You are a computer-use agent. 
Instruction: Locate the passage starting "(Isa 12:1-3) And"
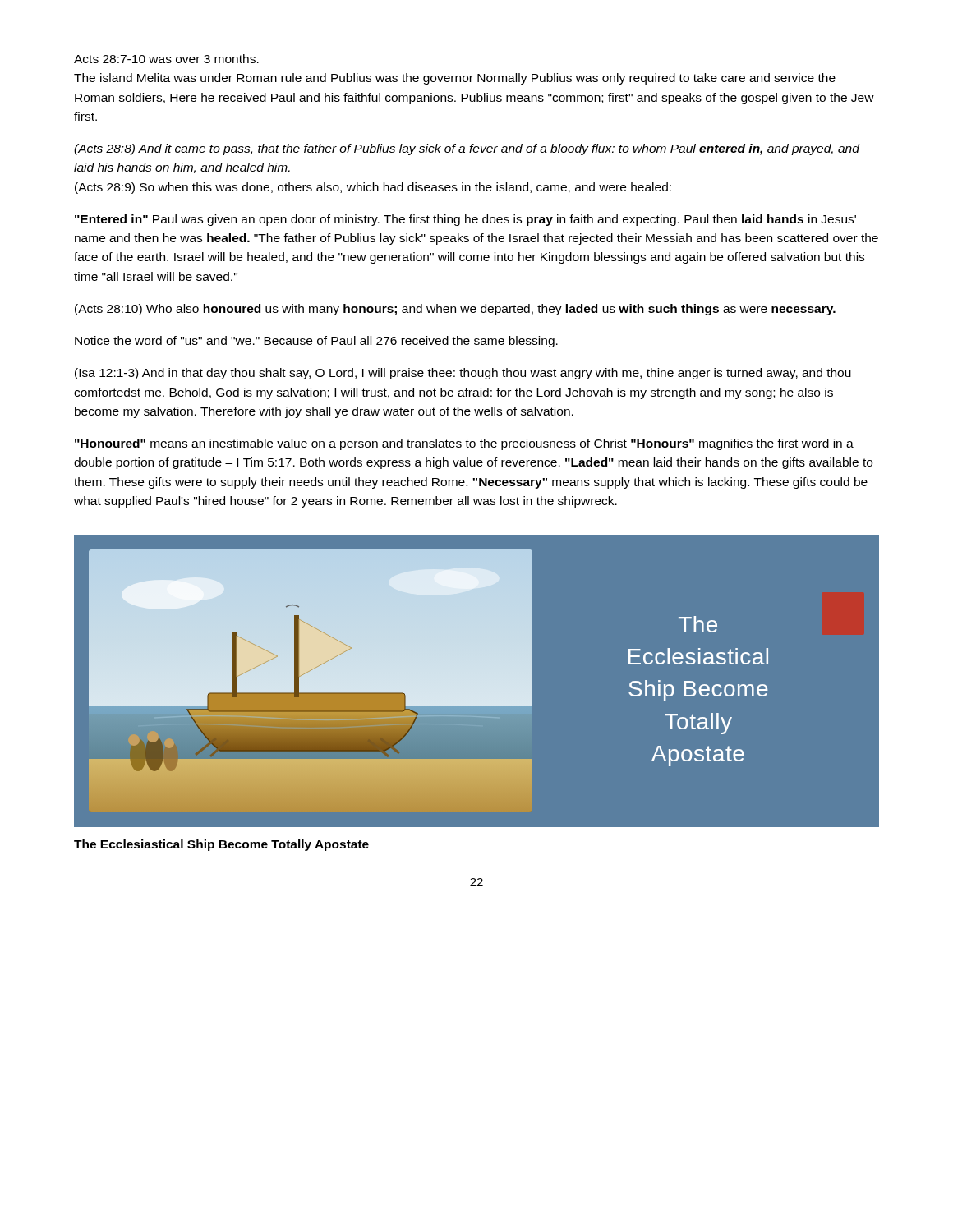click(463, 392)
